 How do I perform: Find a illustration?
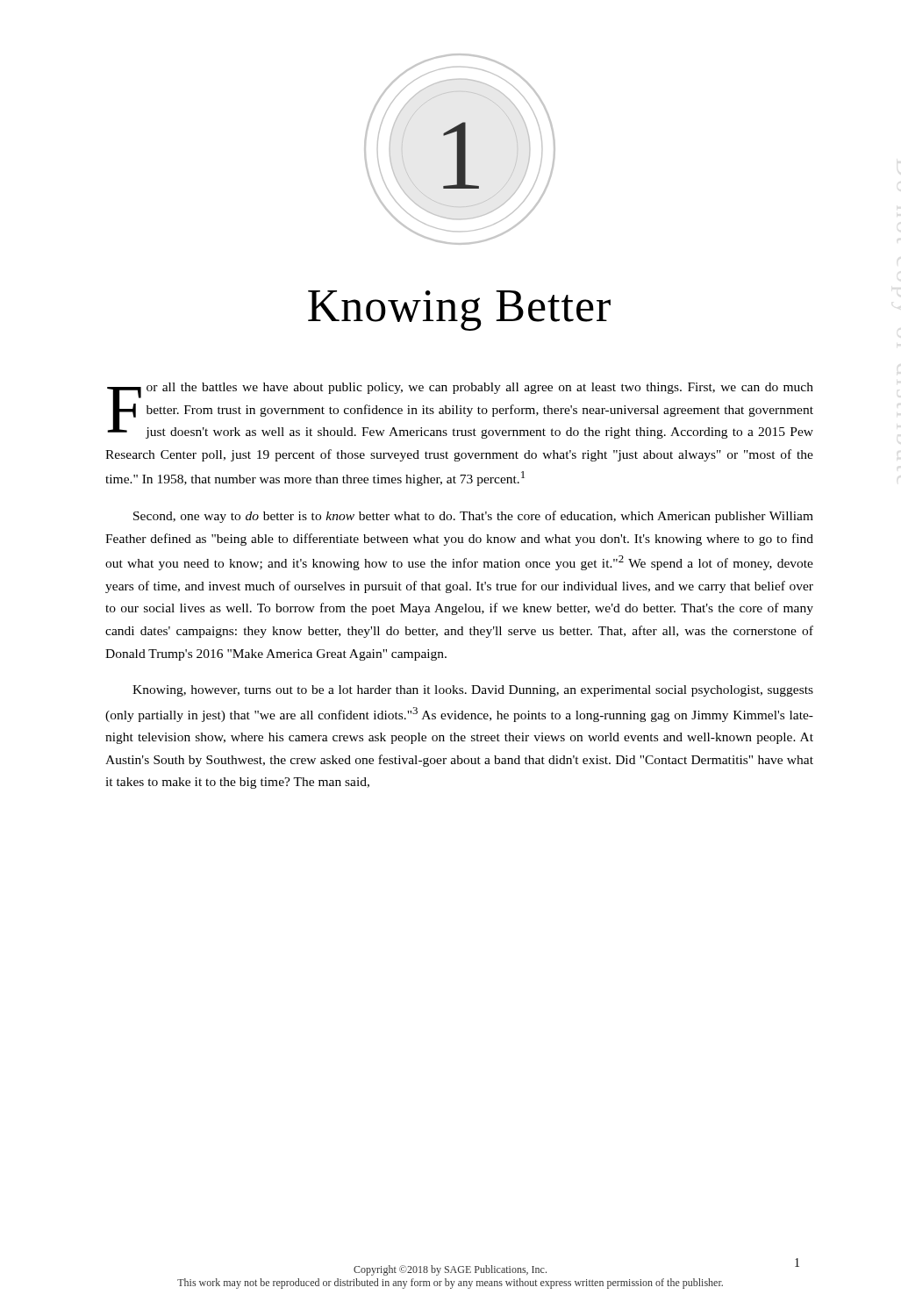(459, 151)
